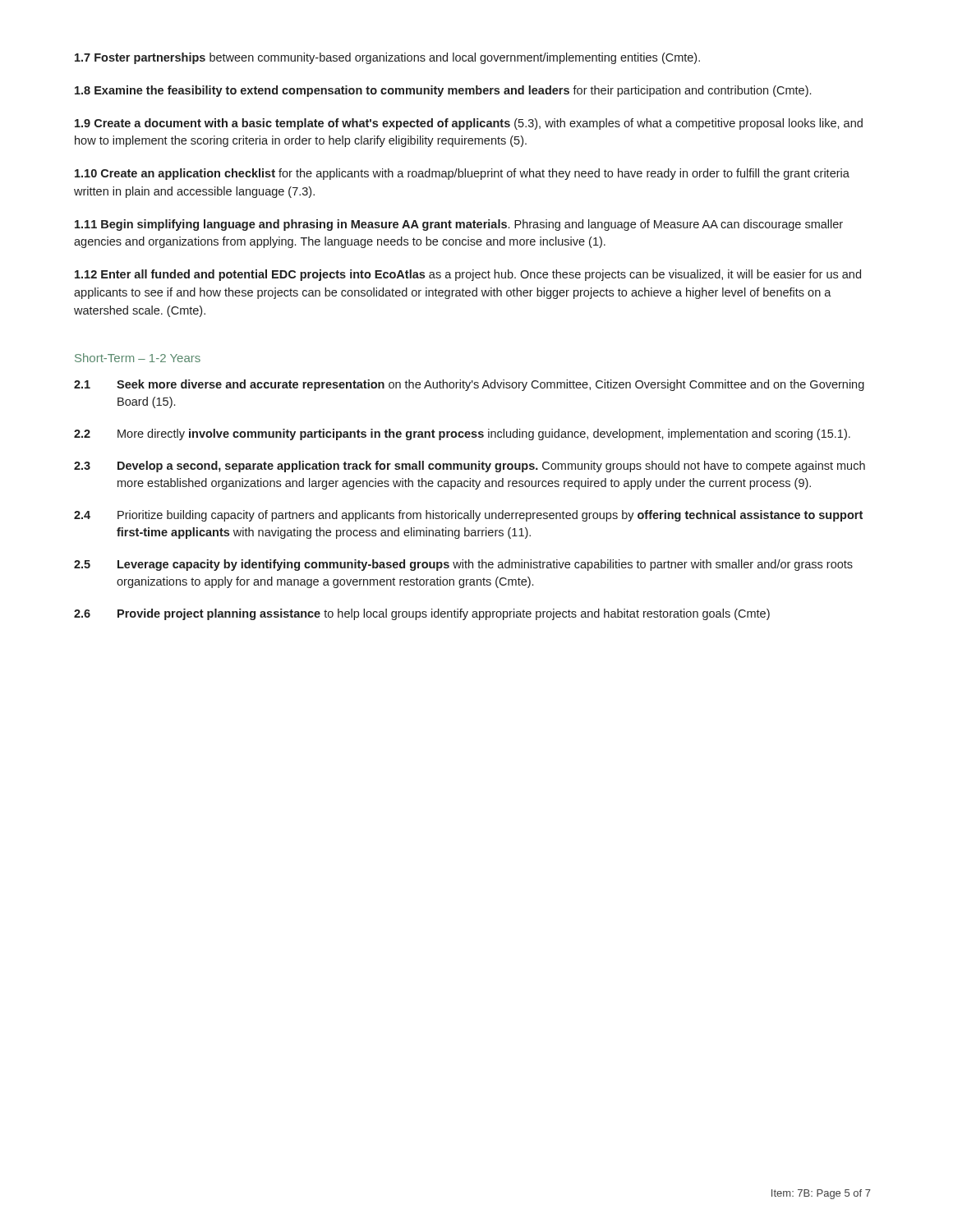Click on the region starting "2.4 Prioritize building capacity"
Screen dimensions: 1232x953
click(x=472, y=524)
